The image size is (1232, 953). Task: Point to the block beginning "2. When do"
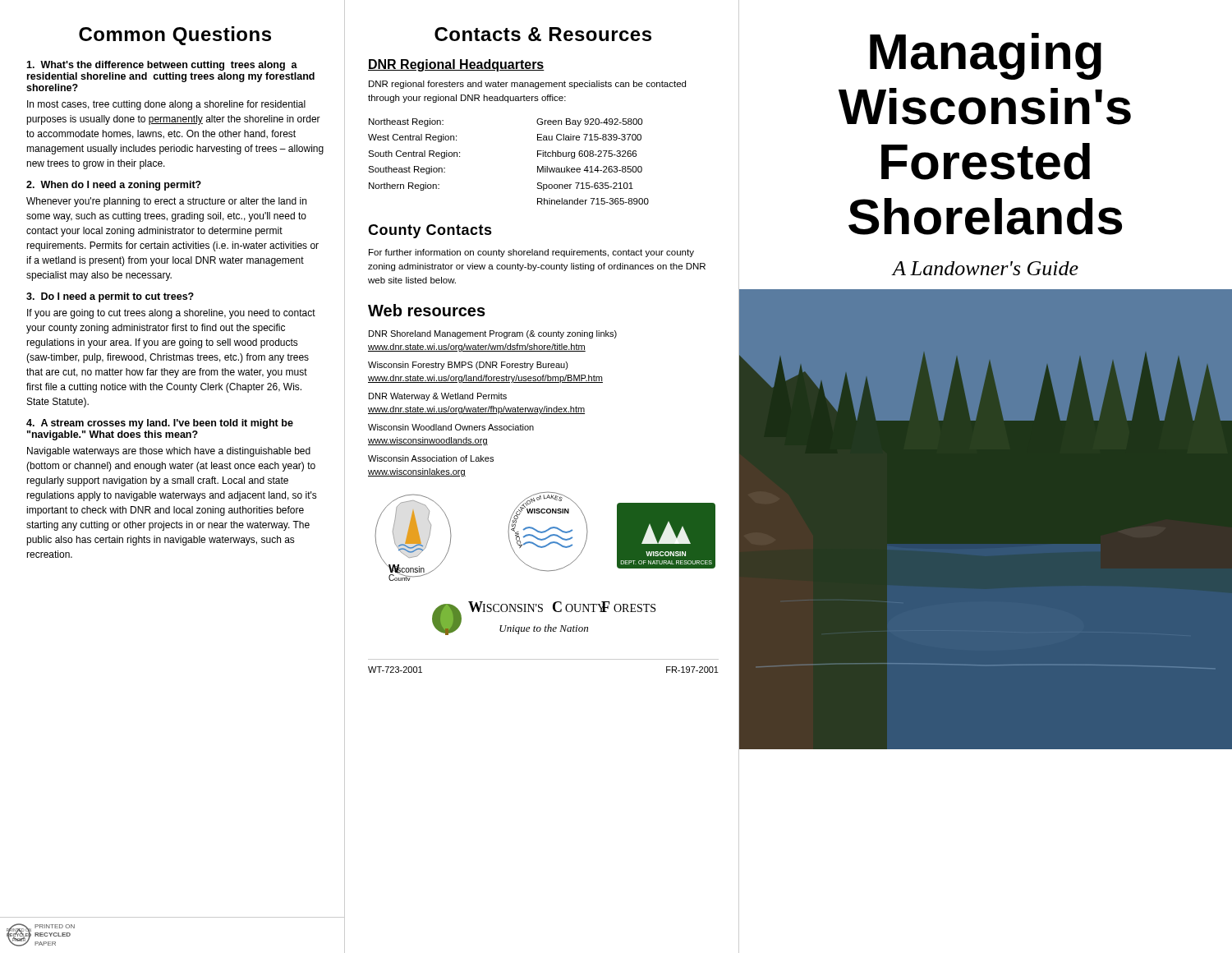pyautogui.click(x=175, y=231)
